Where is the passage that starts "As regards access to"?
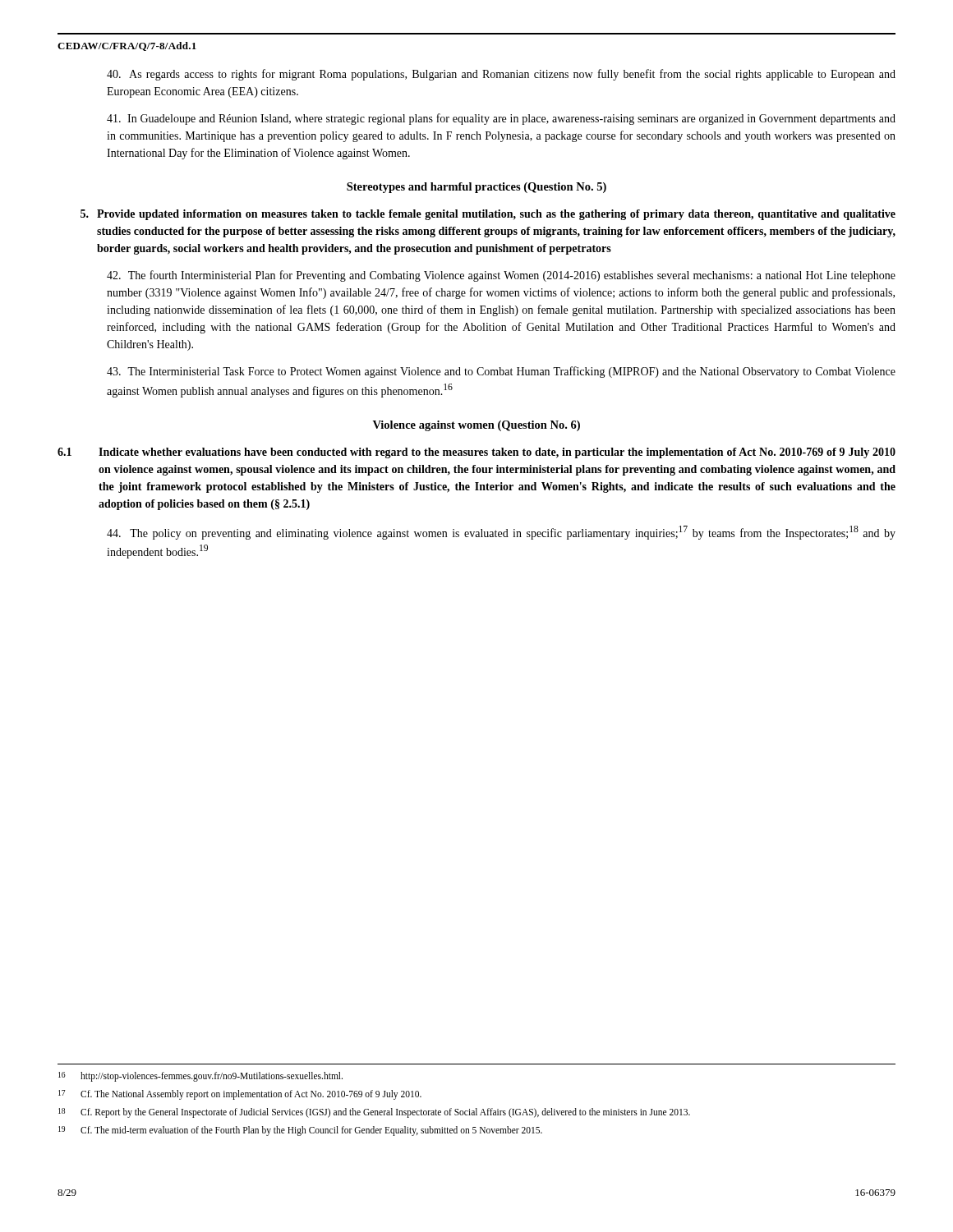Image resolution: width=953 pixels, height=1232 pixels. click(x=501, y=83)
